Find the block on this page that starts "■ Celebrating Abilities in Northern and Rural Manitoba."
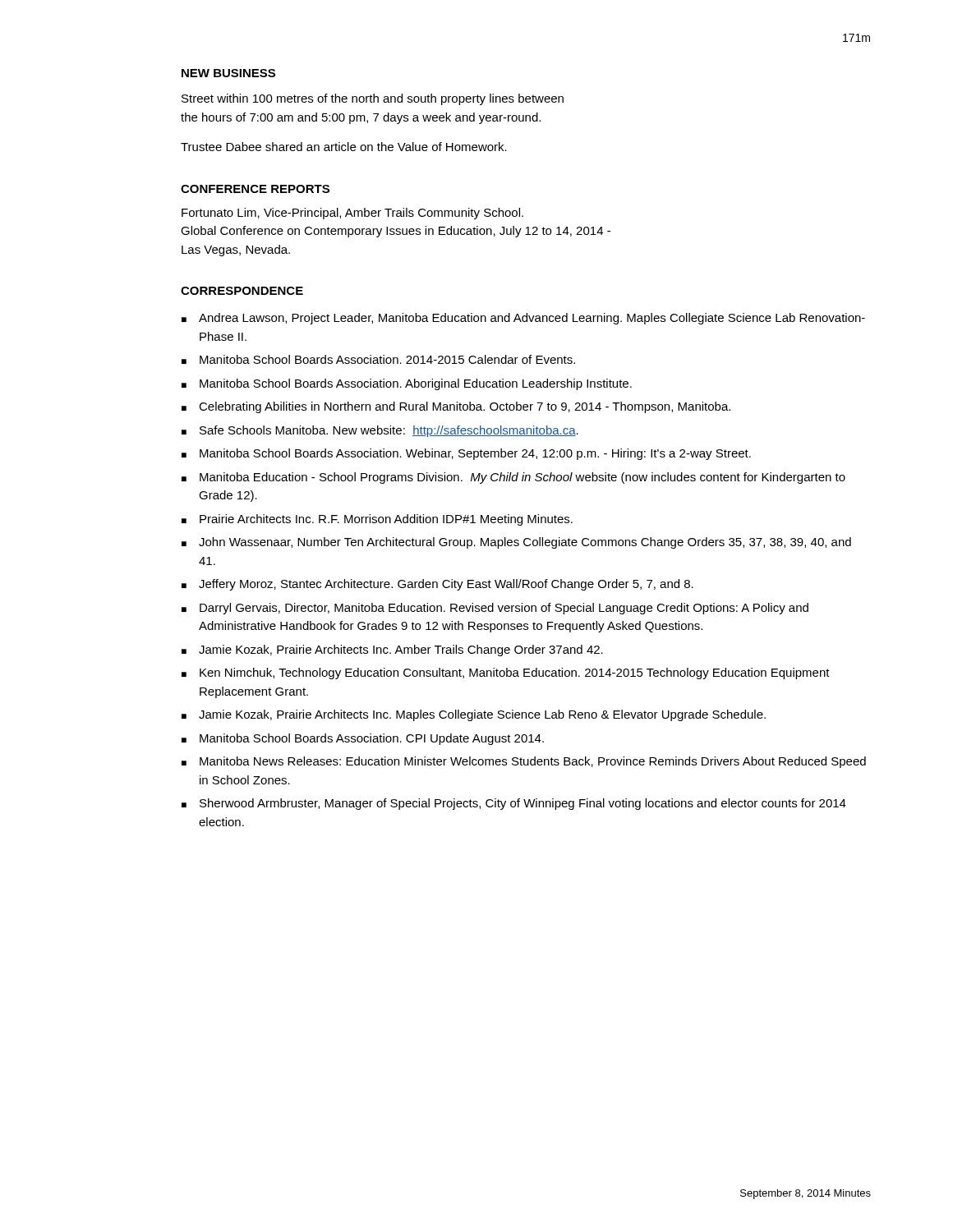The image size is (953, 1232). 526,407
